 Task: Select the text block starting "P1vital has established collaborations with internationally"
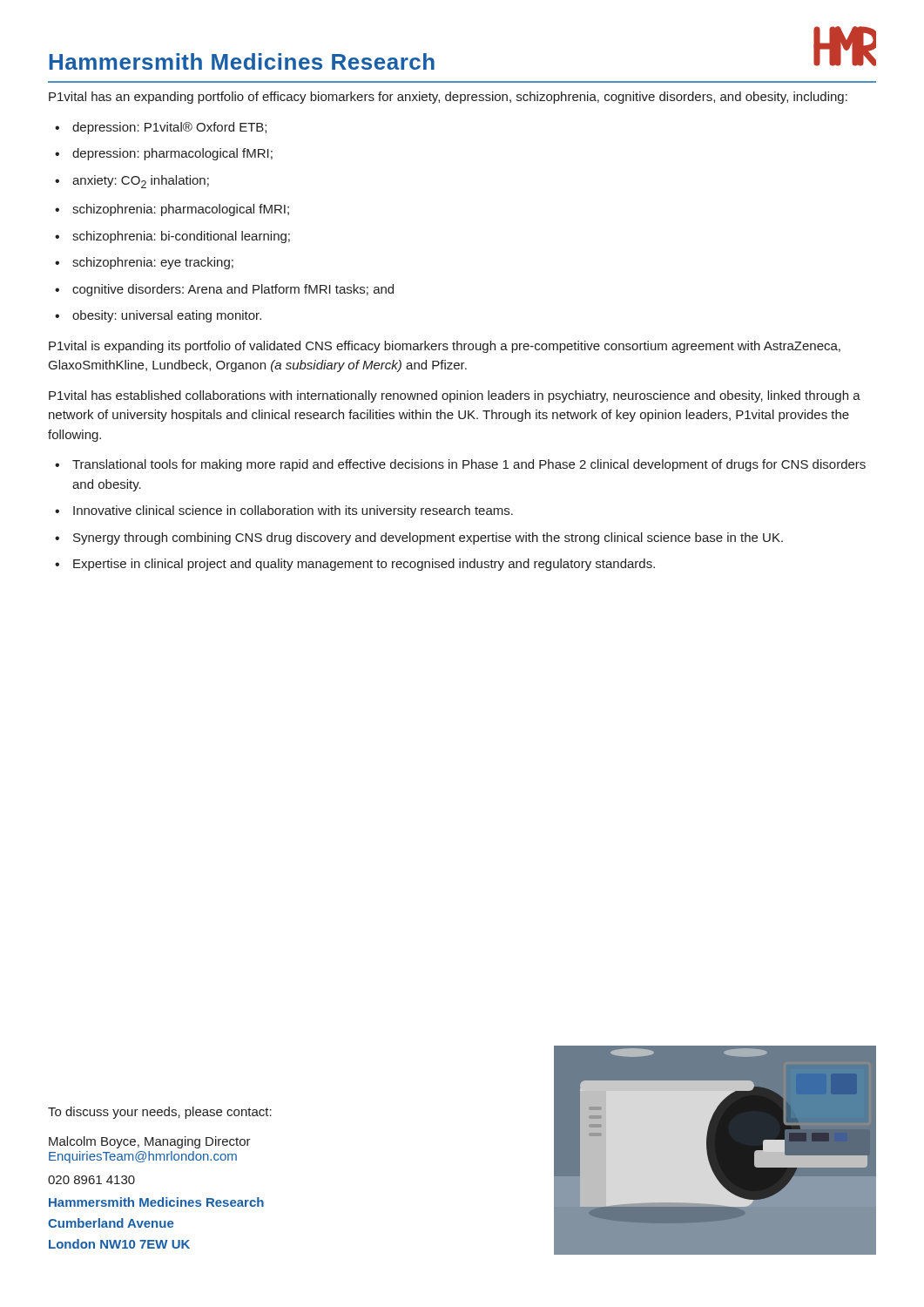point(454,415)
